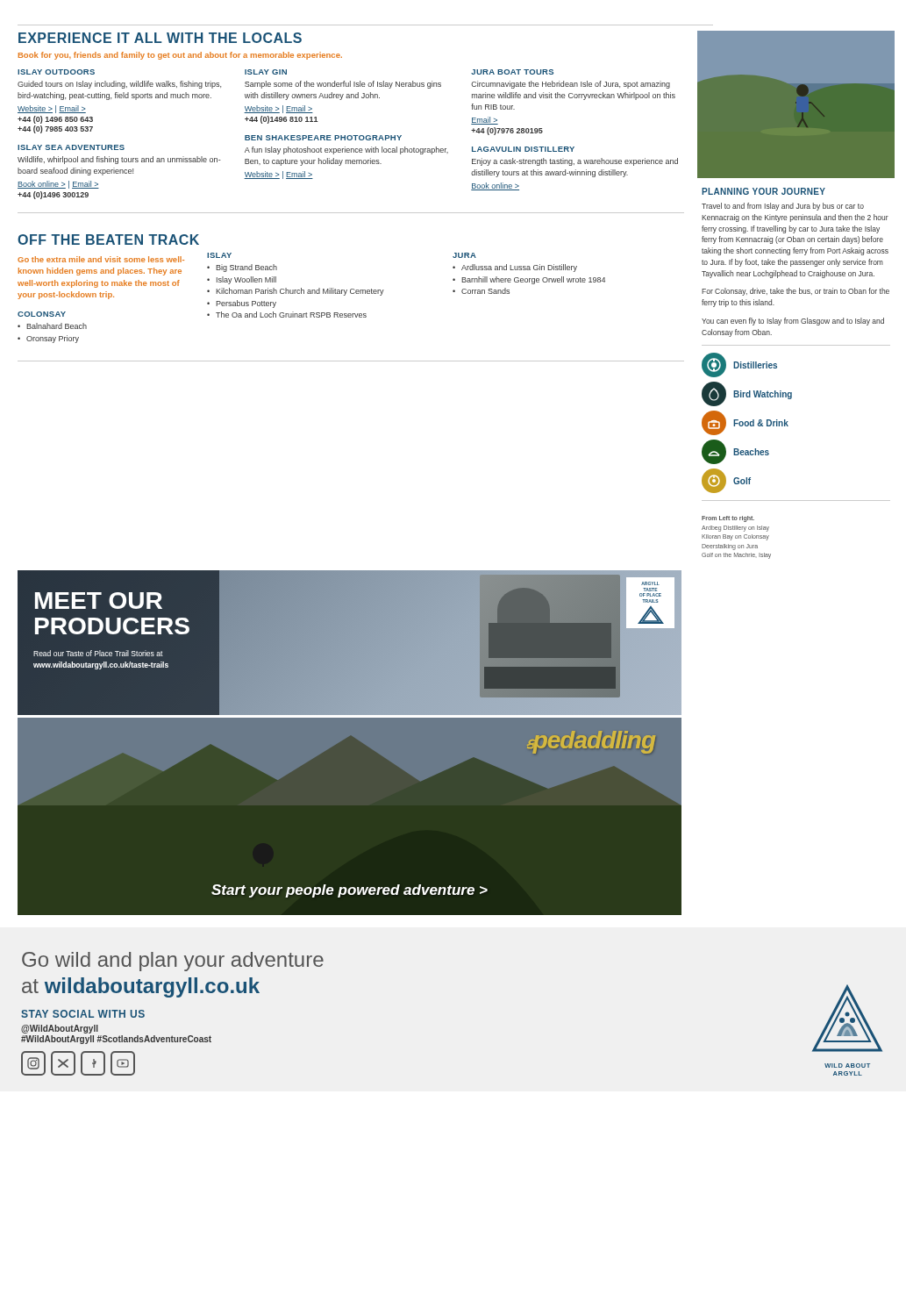Locate the text starting "Corran Sands"
Image resolution: width=906 pixels, height=1316 pixels.
pyautogui.click(x=486, y=291)
